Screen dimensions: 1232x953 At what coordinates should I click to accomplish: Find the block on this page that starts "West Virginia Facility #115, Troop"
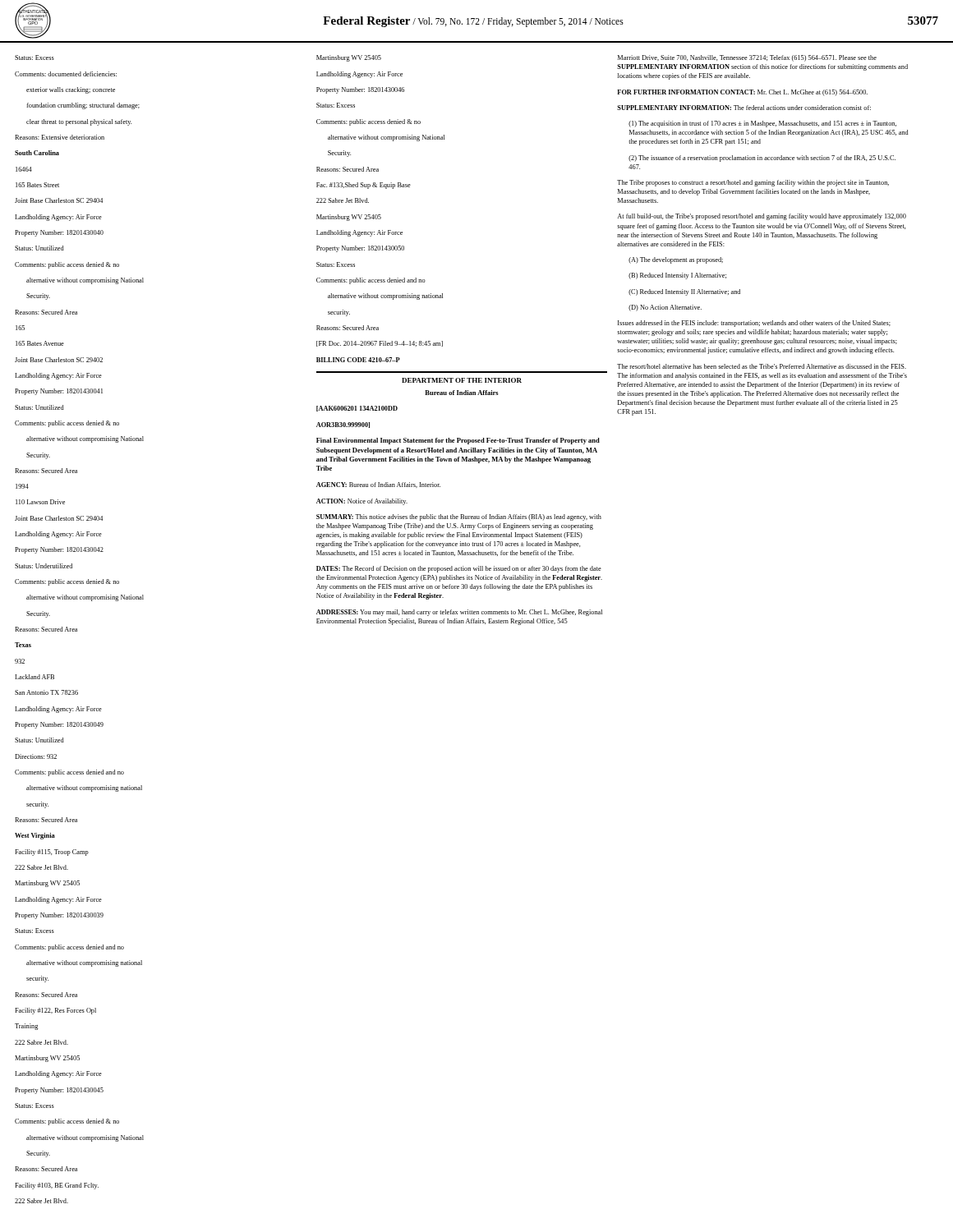pos(35,836)
